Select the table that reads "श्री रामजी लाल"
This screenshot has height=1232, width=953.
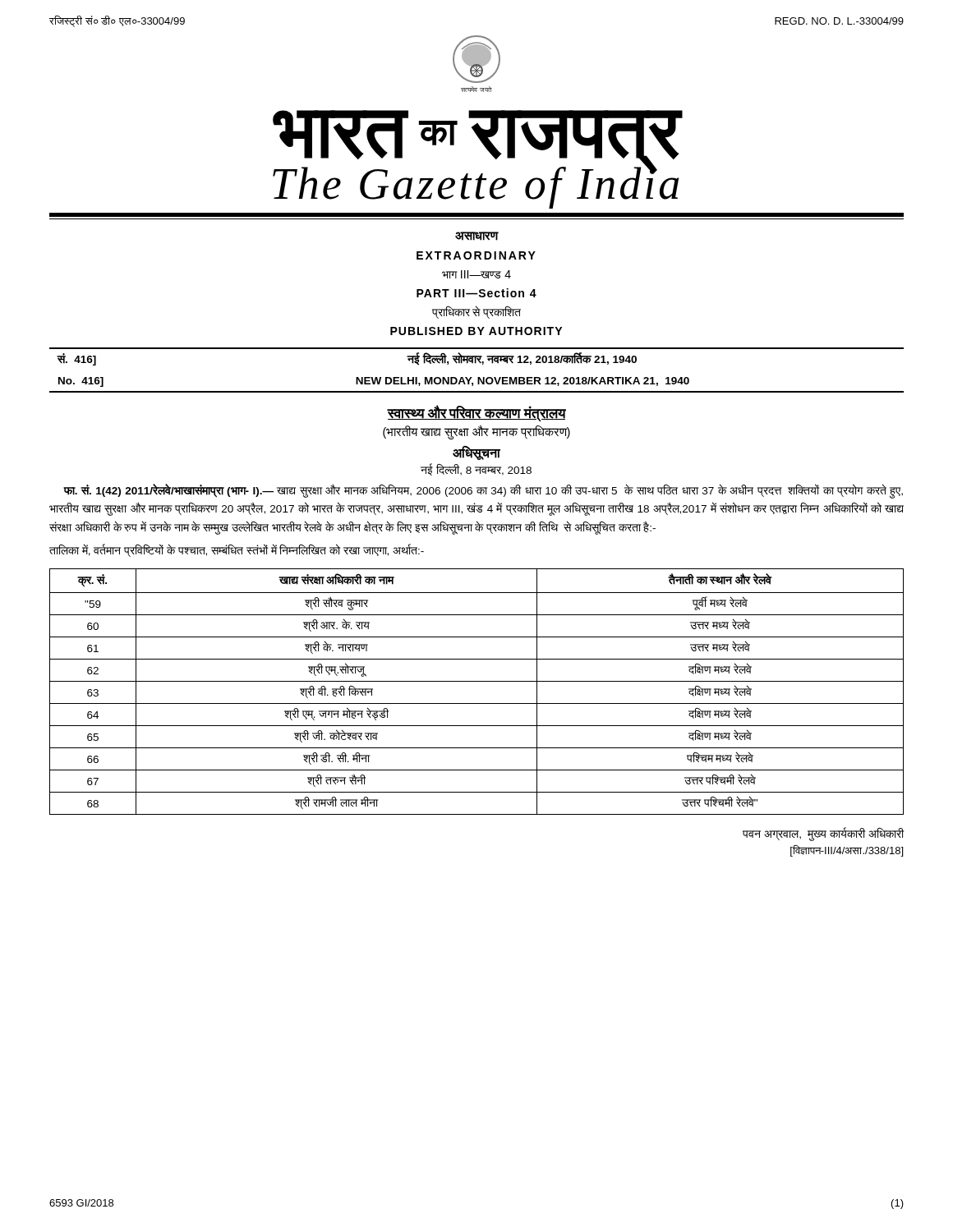coord(476,692)
